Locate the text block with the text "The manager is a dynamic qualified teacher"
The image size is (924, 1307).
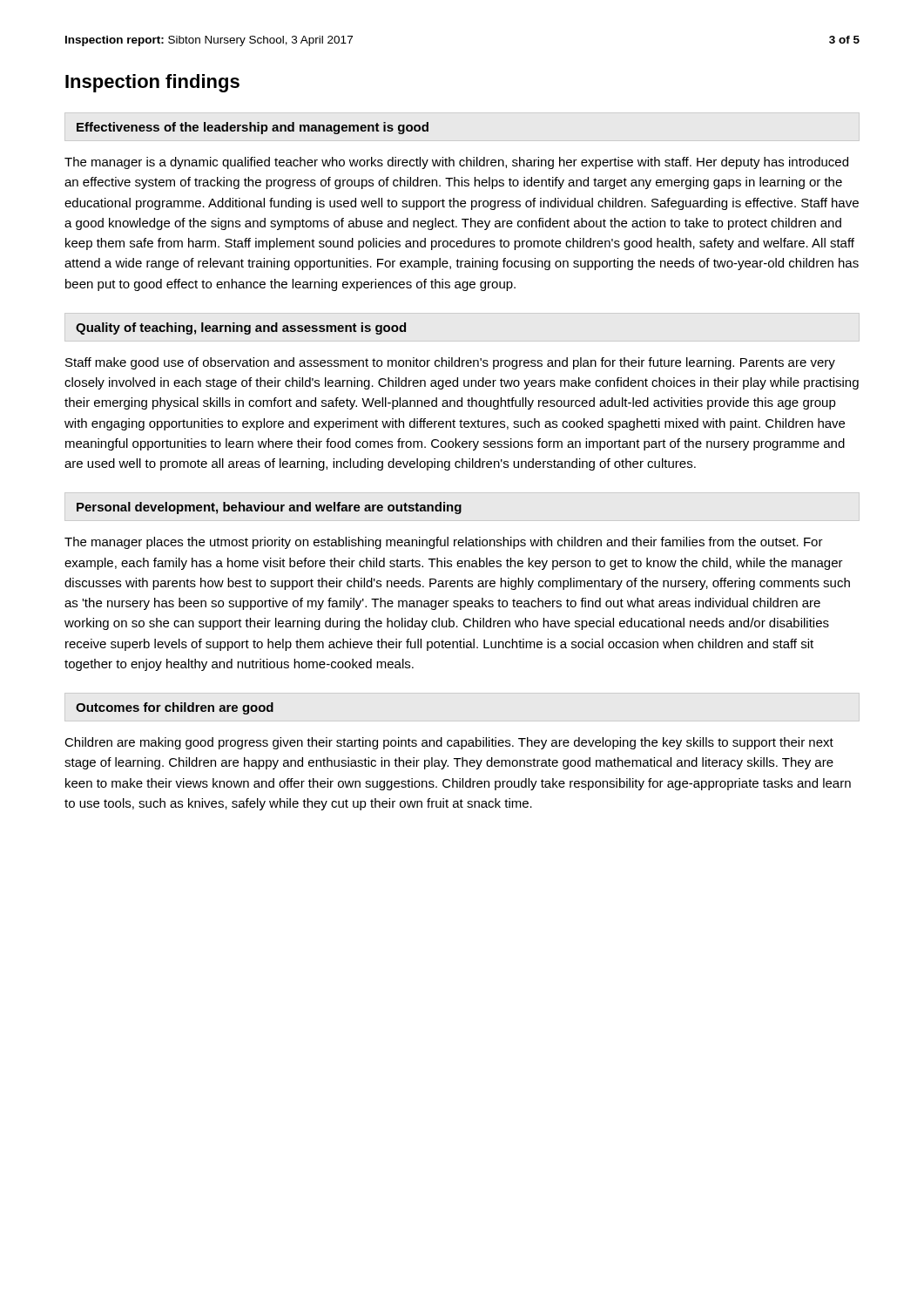462,223
